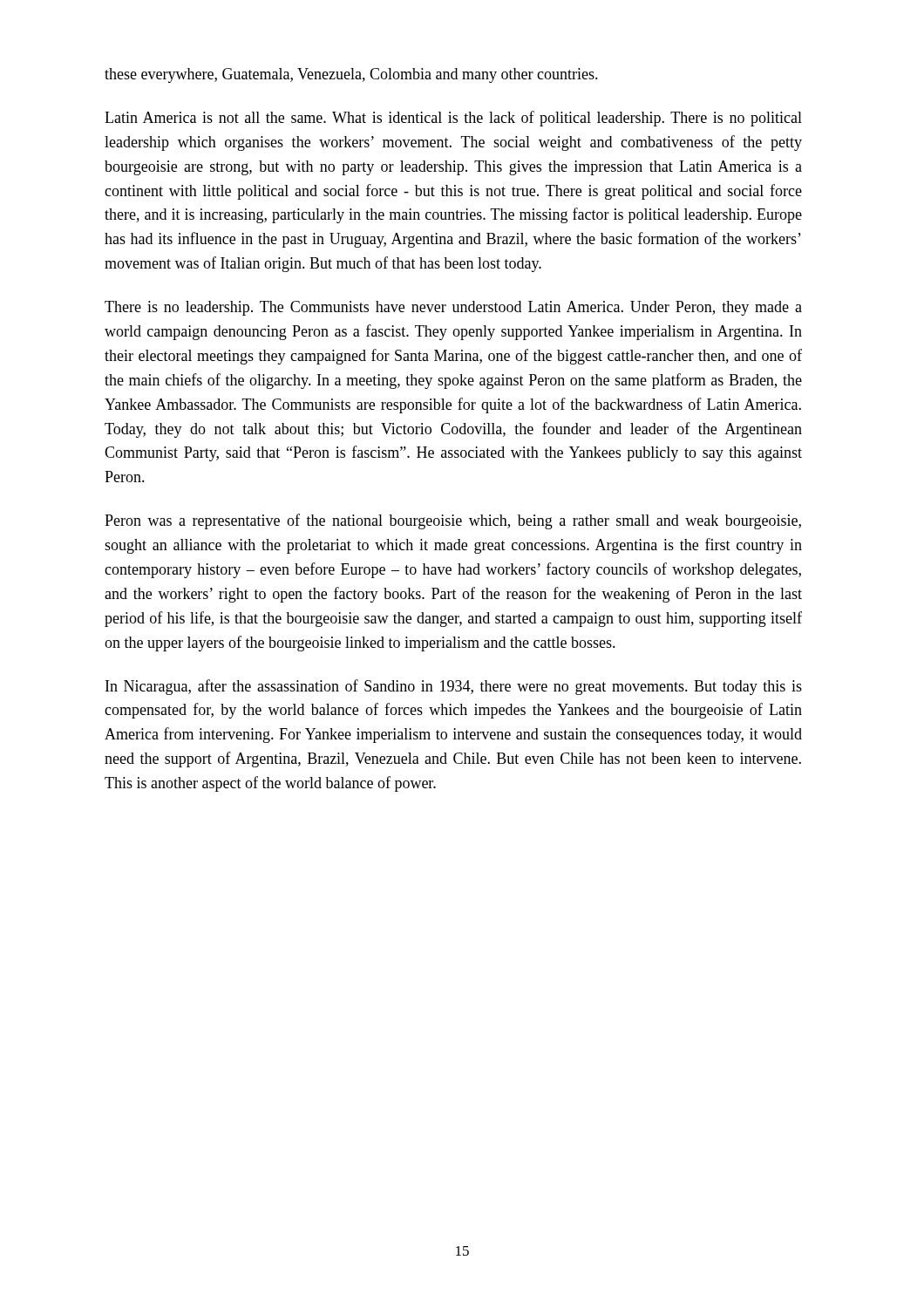Image resolution: width=924 pixels, height=1308 pixels.
Task: Point to the element starting "Latin America is not all the same."
Action: (x=453, y=191)
